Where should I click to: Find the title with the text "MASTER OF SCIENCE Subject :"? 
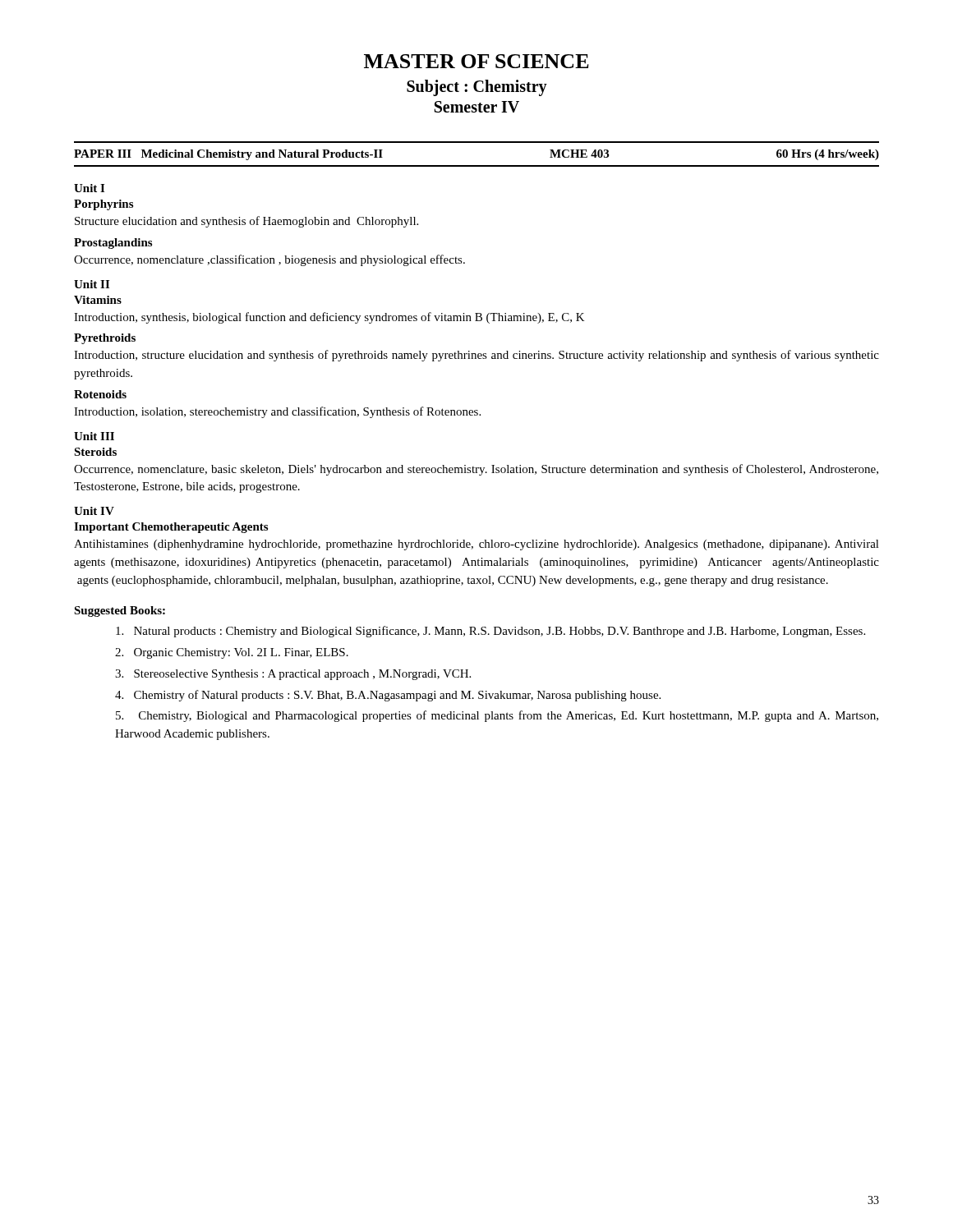pos(476,83)
